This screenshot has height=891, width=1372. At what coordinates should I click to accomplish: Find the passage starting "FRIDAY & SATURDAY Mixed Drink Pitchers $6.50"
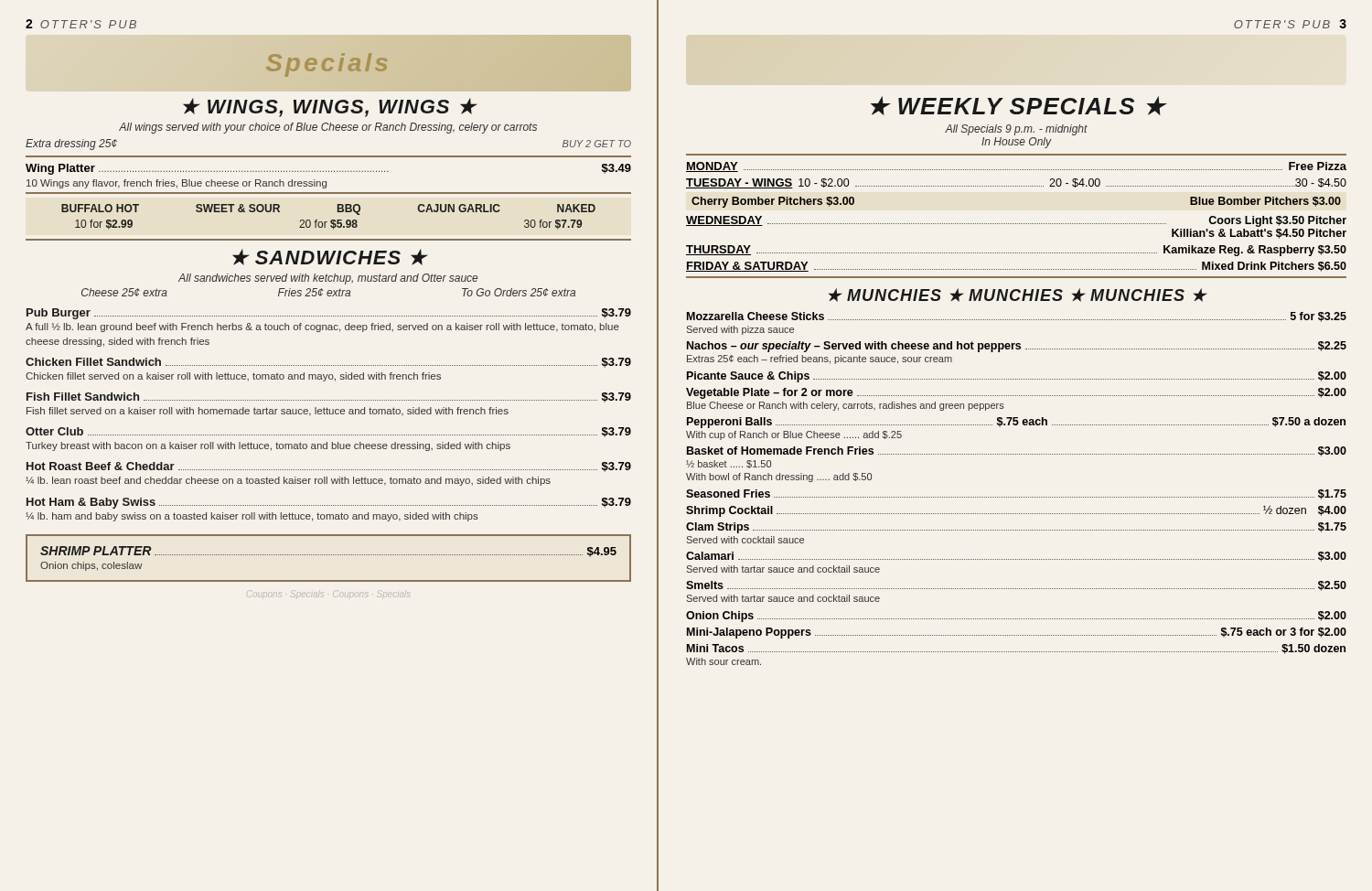(1016, 266)
